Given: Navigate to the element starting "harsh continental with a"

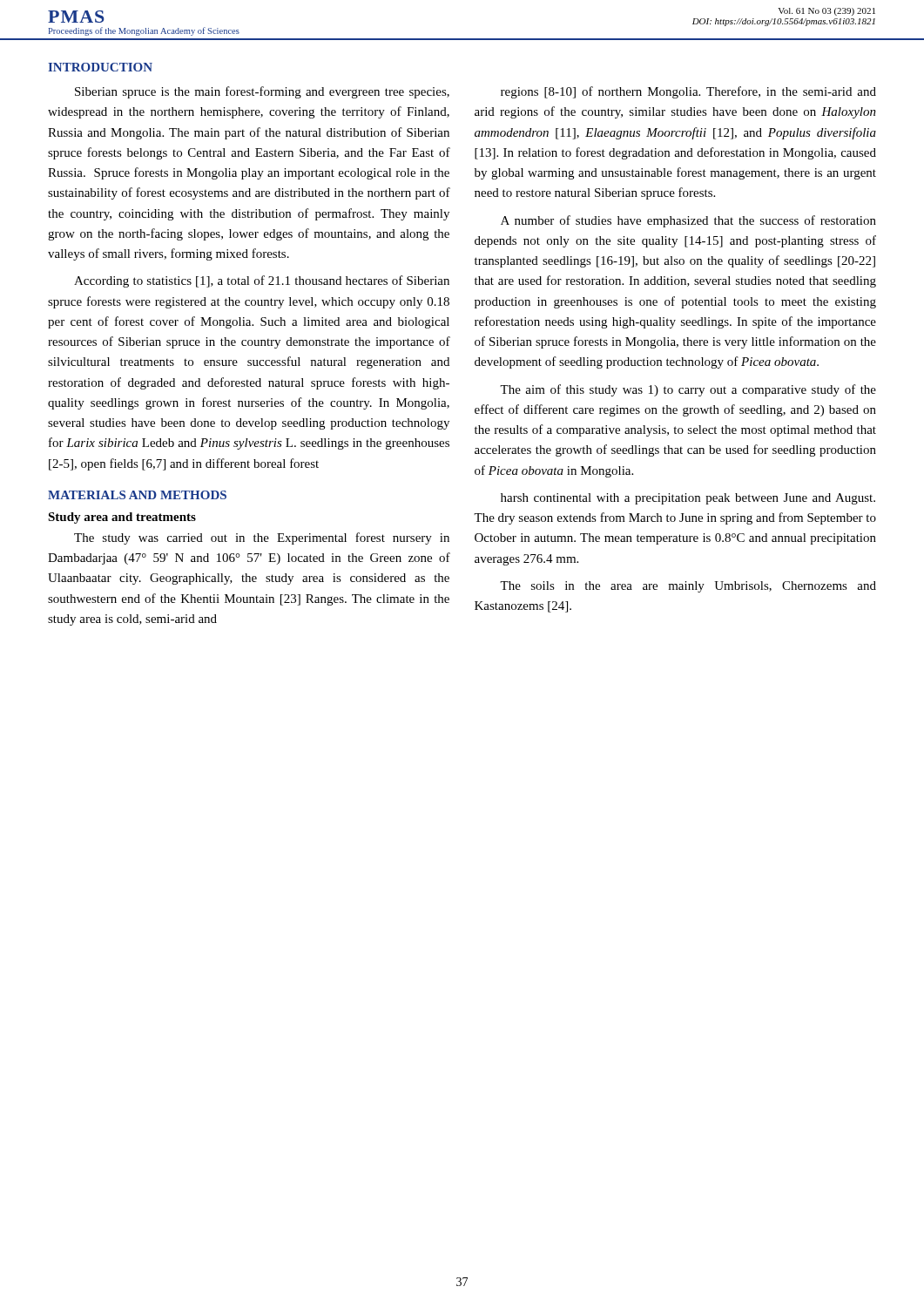Looking at the screenshot, I should click(675, 528).
